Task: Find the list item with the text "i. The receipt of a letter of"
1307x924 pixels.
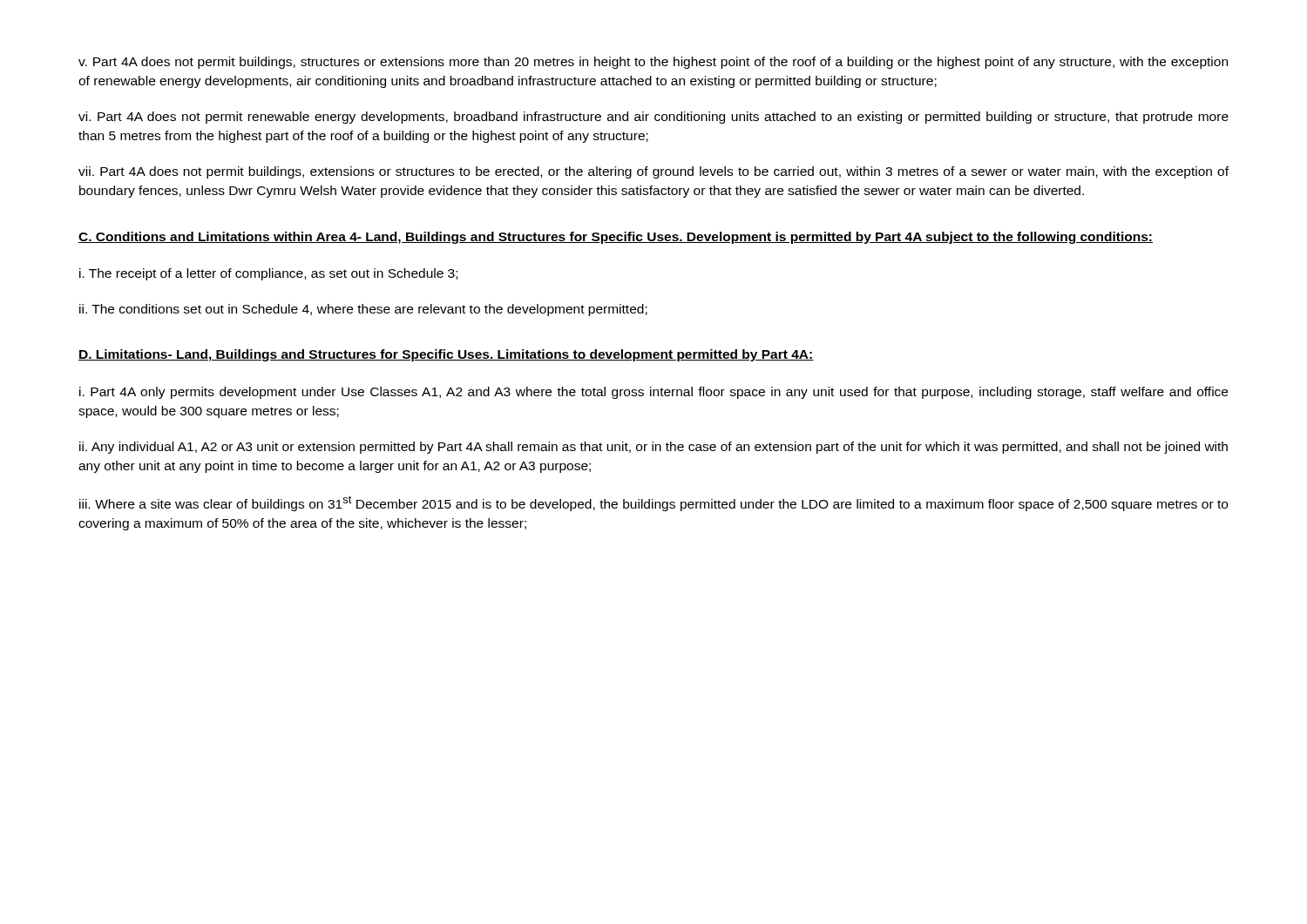Action: [x=269, y=273]
